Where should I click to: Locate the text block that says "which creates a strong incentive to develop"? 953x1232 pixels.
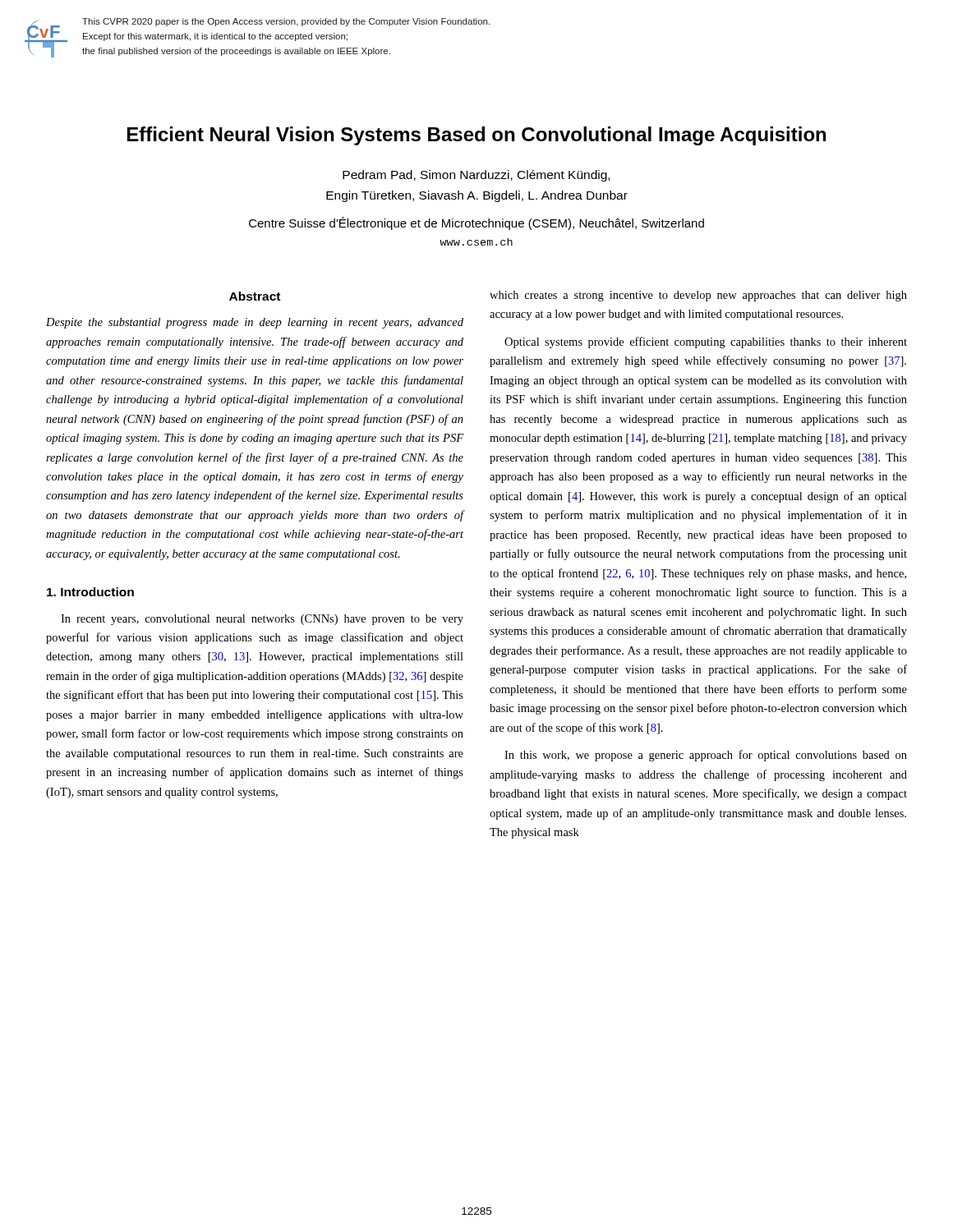698,304
